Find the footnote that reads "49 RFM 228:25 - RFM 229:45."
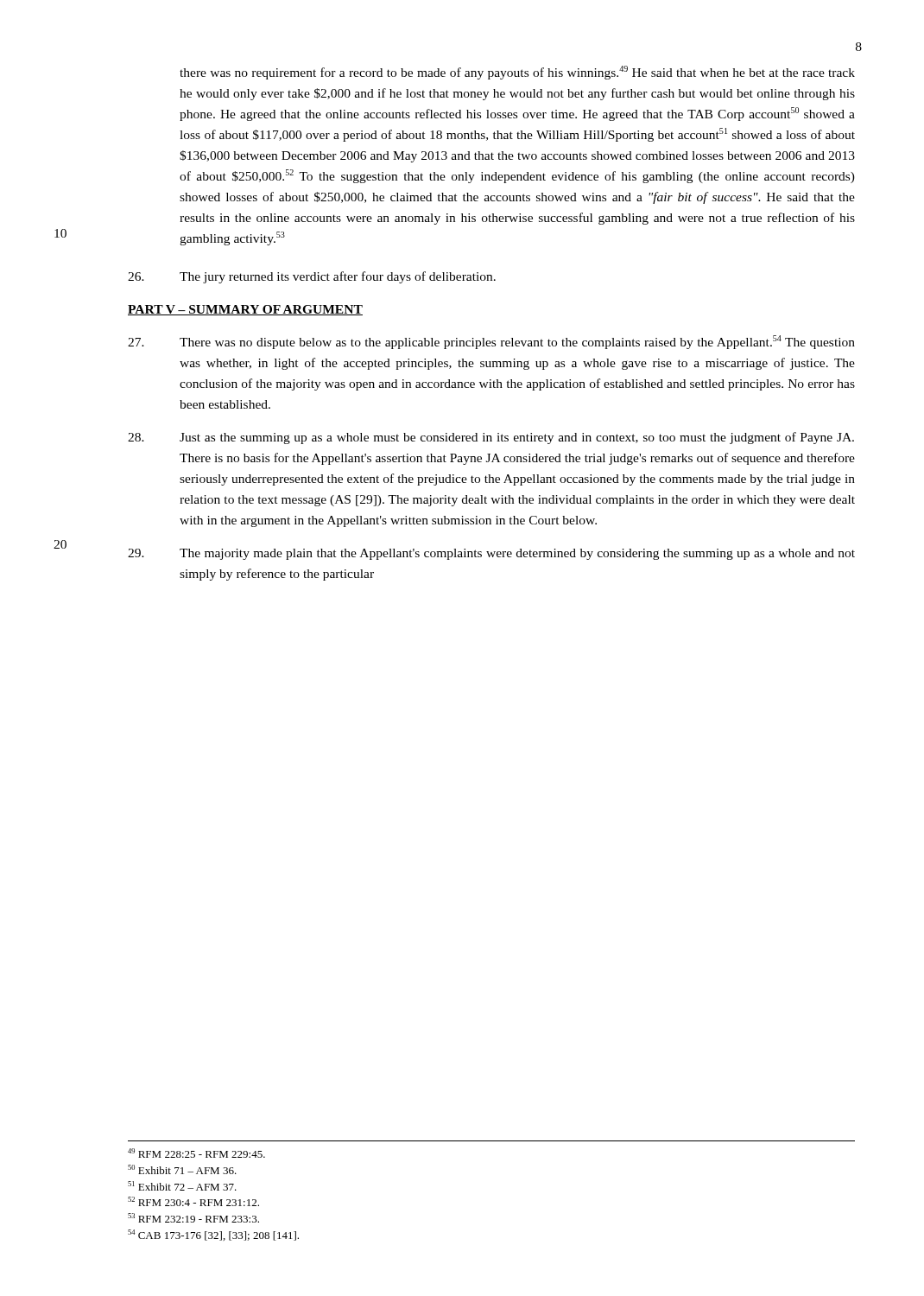Screen dimensions: 1296x924 [197, 1153]
